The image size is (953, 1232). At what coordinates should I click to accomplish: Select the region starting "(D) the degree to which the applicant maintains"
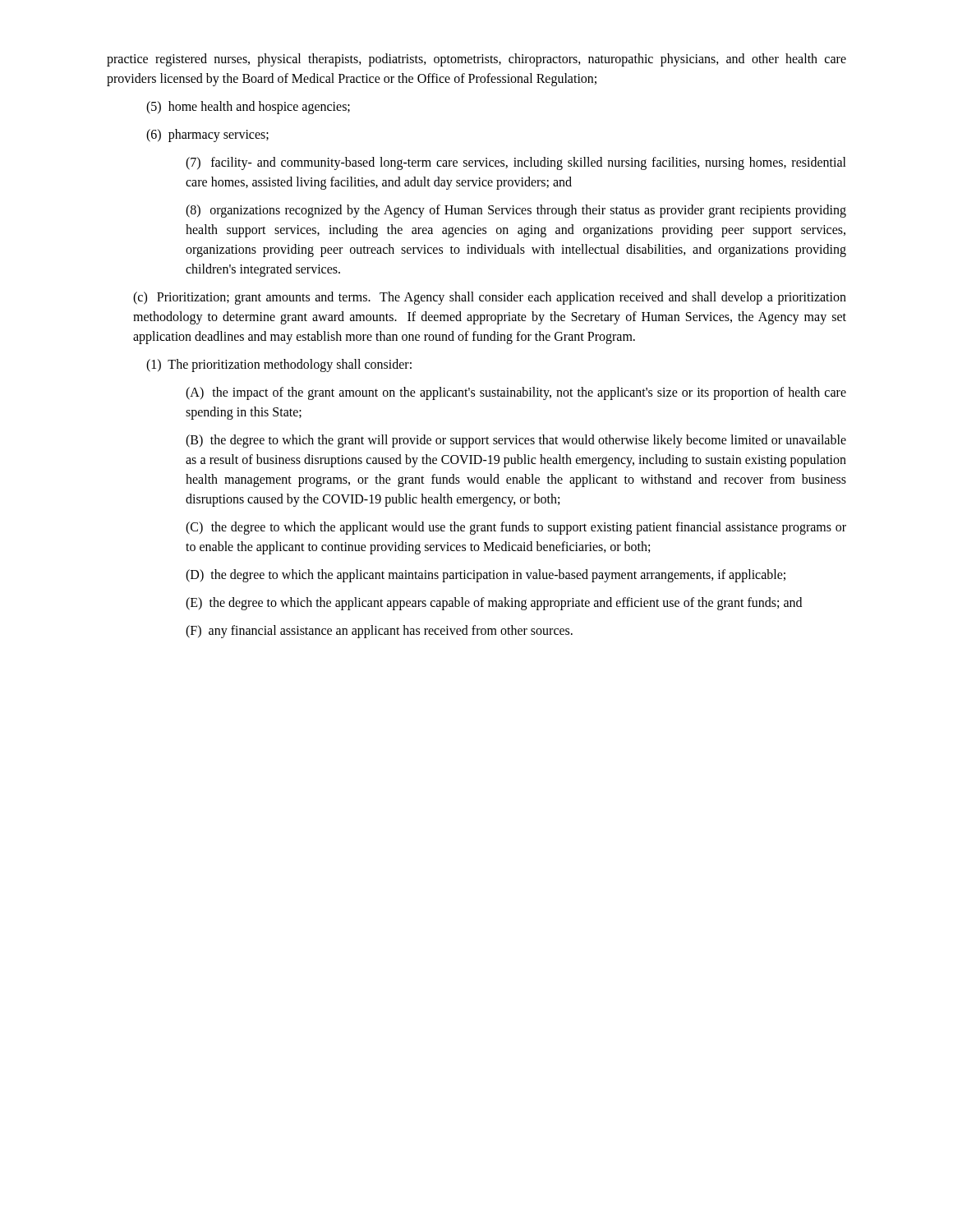coord(486,575)
